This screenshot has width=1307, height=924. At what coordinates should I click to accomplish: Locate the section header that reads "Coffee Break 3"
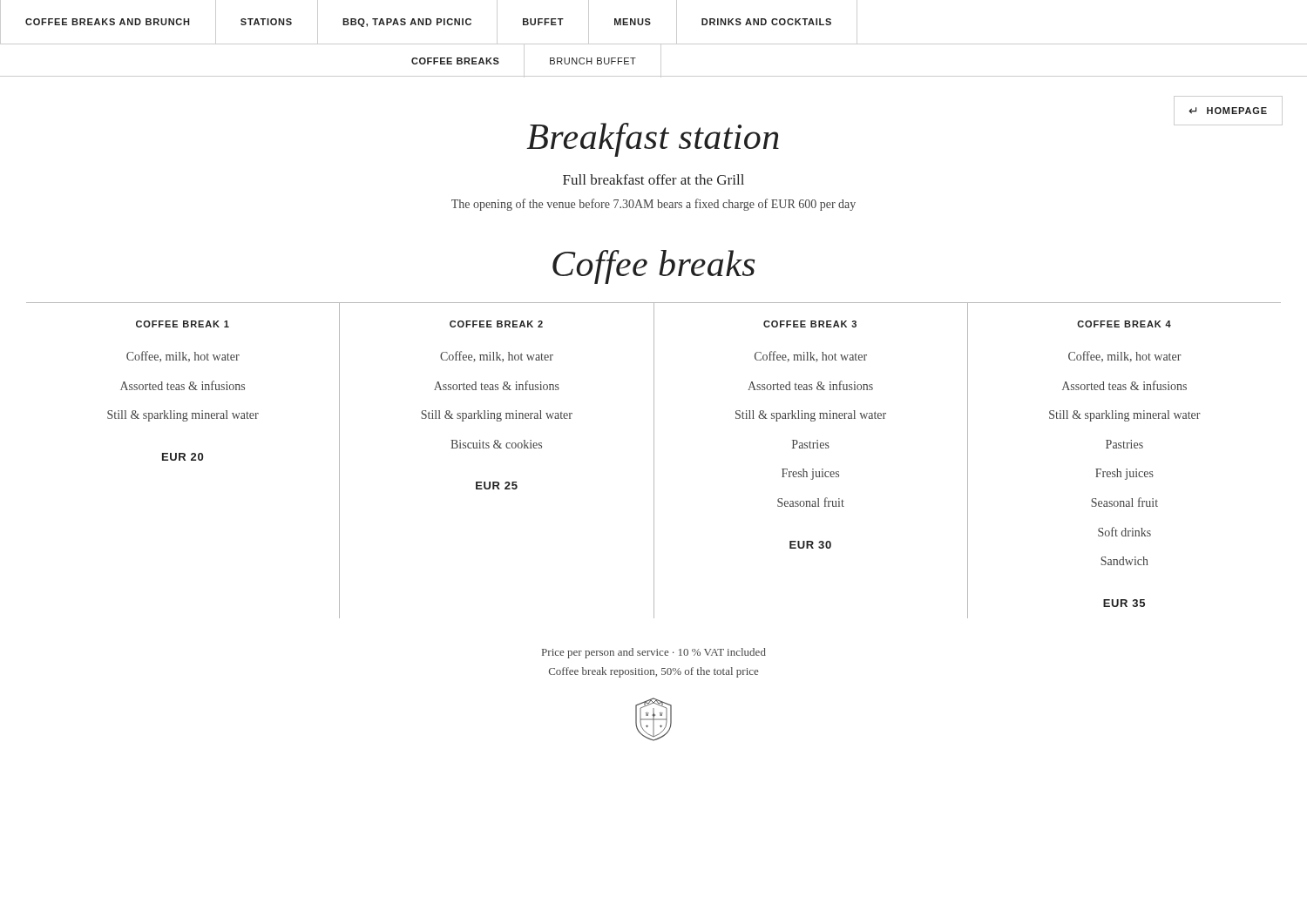[x=810, y=324]
